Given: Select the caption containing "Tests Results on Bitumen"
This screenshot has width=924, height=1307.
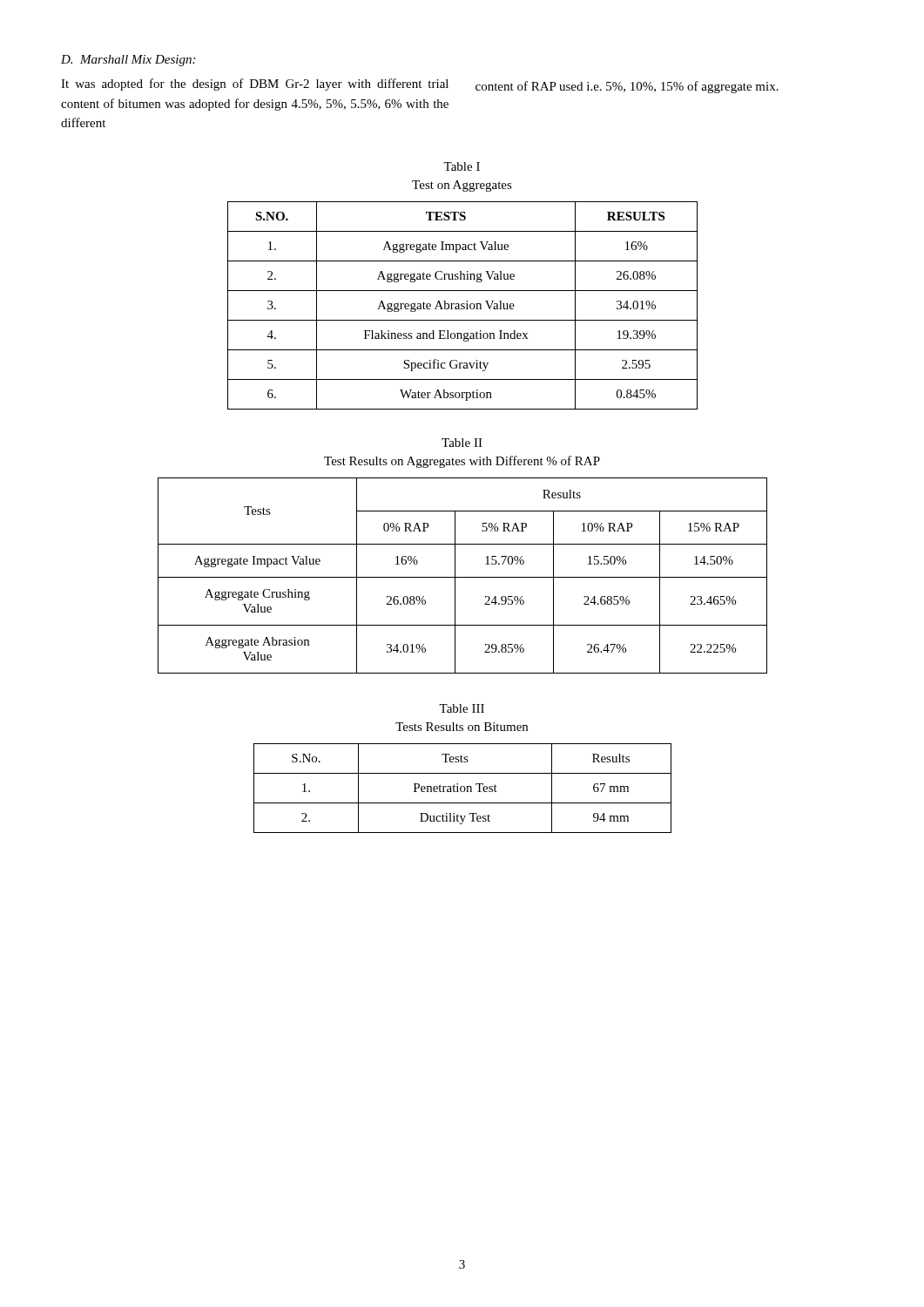Looking at the screenshot, I should 462,726.
